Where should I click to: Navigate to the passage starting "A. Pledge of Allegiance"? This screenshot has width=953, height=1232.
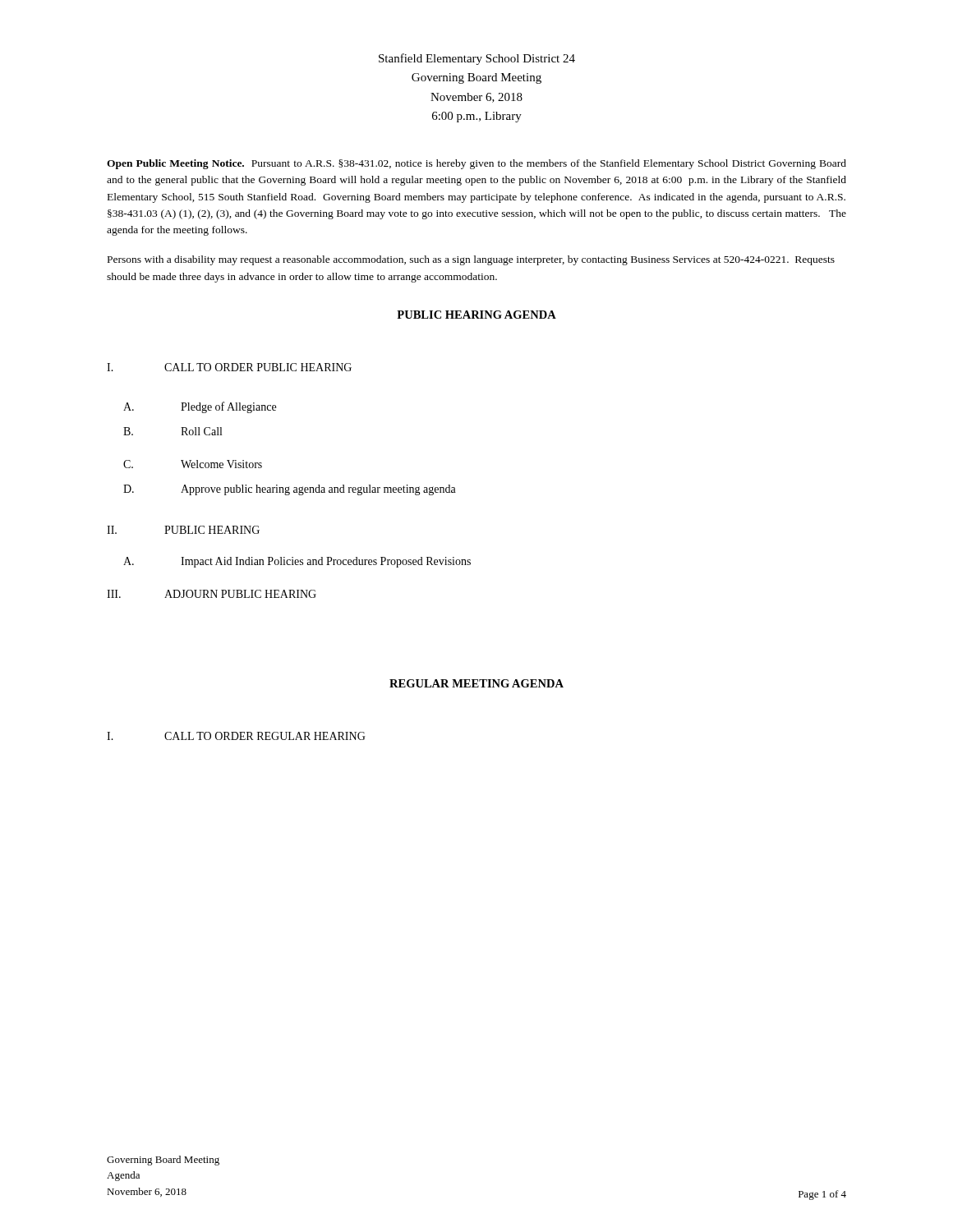point(200,407)
